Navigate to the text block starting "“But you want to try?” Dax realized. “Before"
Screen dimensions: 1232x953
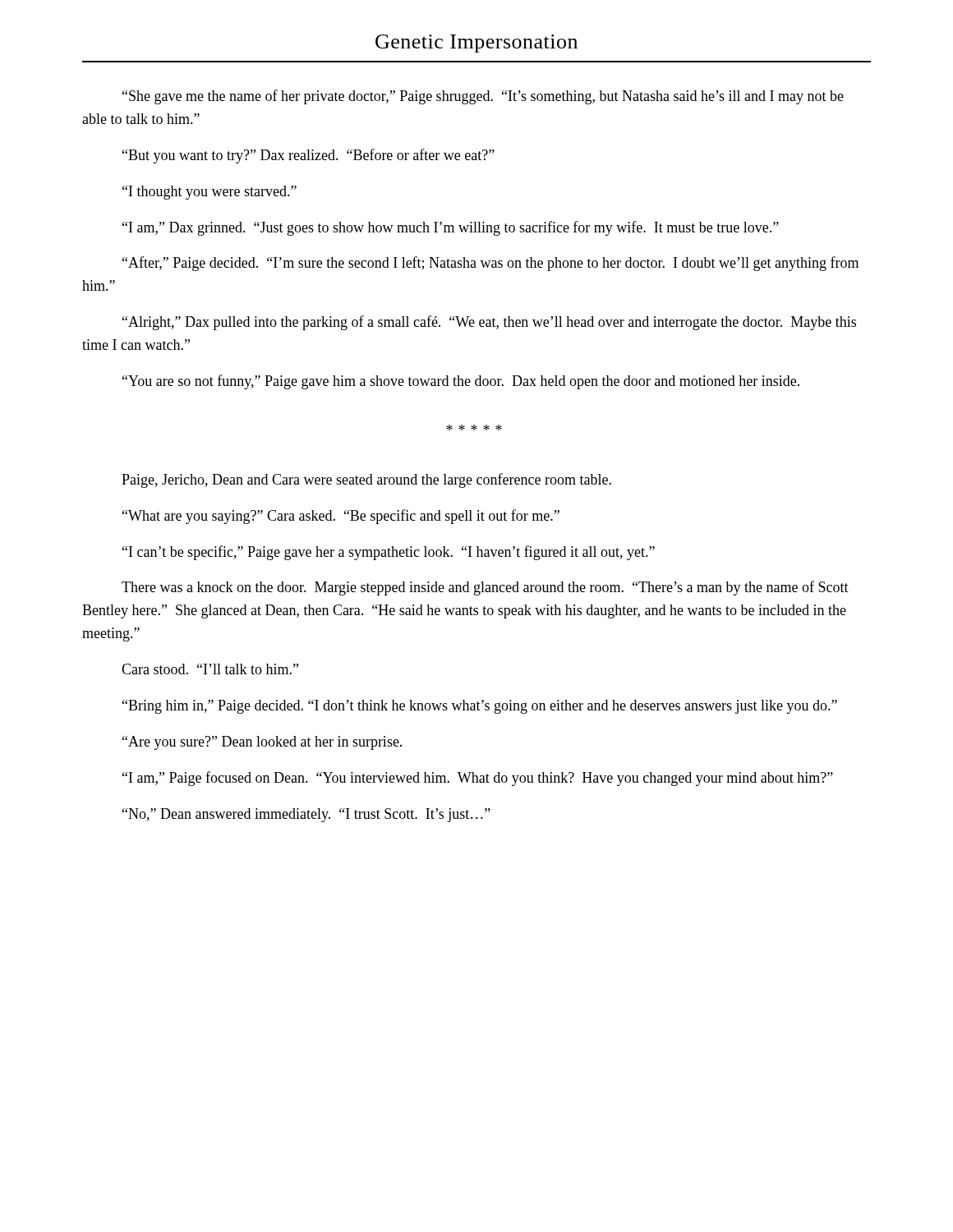point(308,155)
